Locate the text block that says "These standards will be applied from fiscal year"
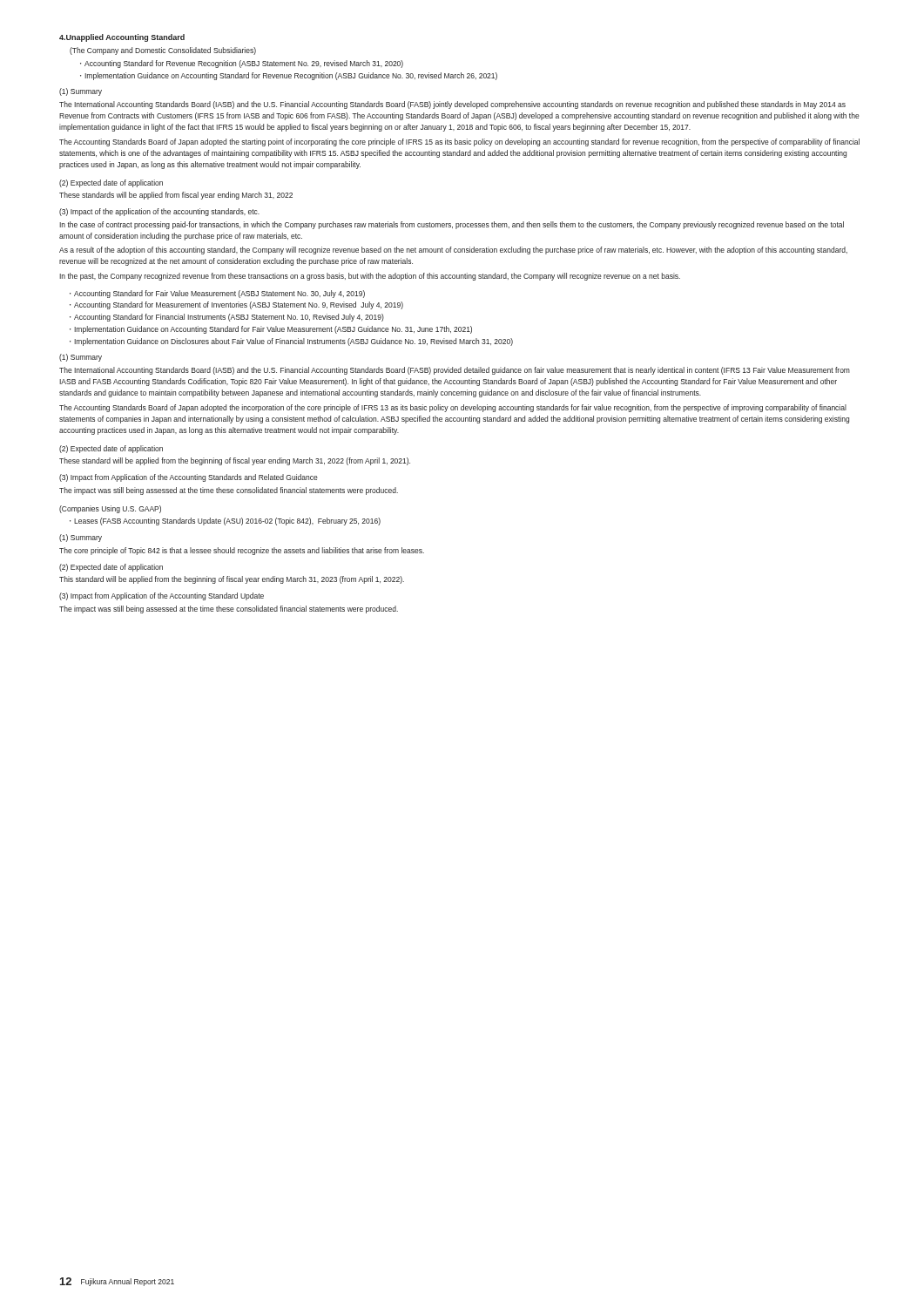The height and width of the screenshot is (1307, 924). 176,195
